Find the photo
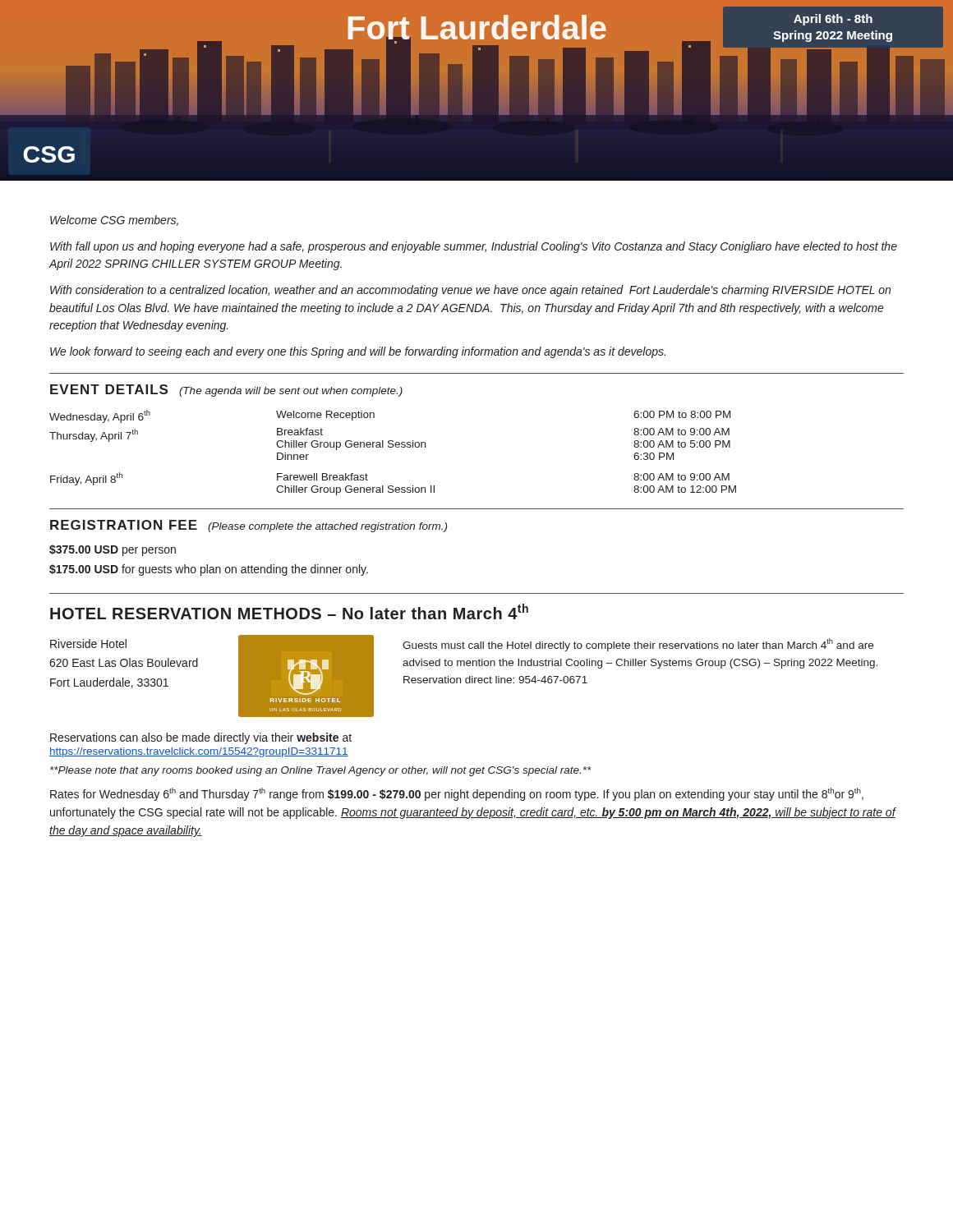 [476, 90]
